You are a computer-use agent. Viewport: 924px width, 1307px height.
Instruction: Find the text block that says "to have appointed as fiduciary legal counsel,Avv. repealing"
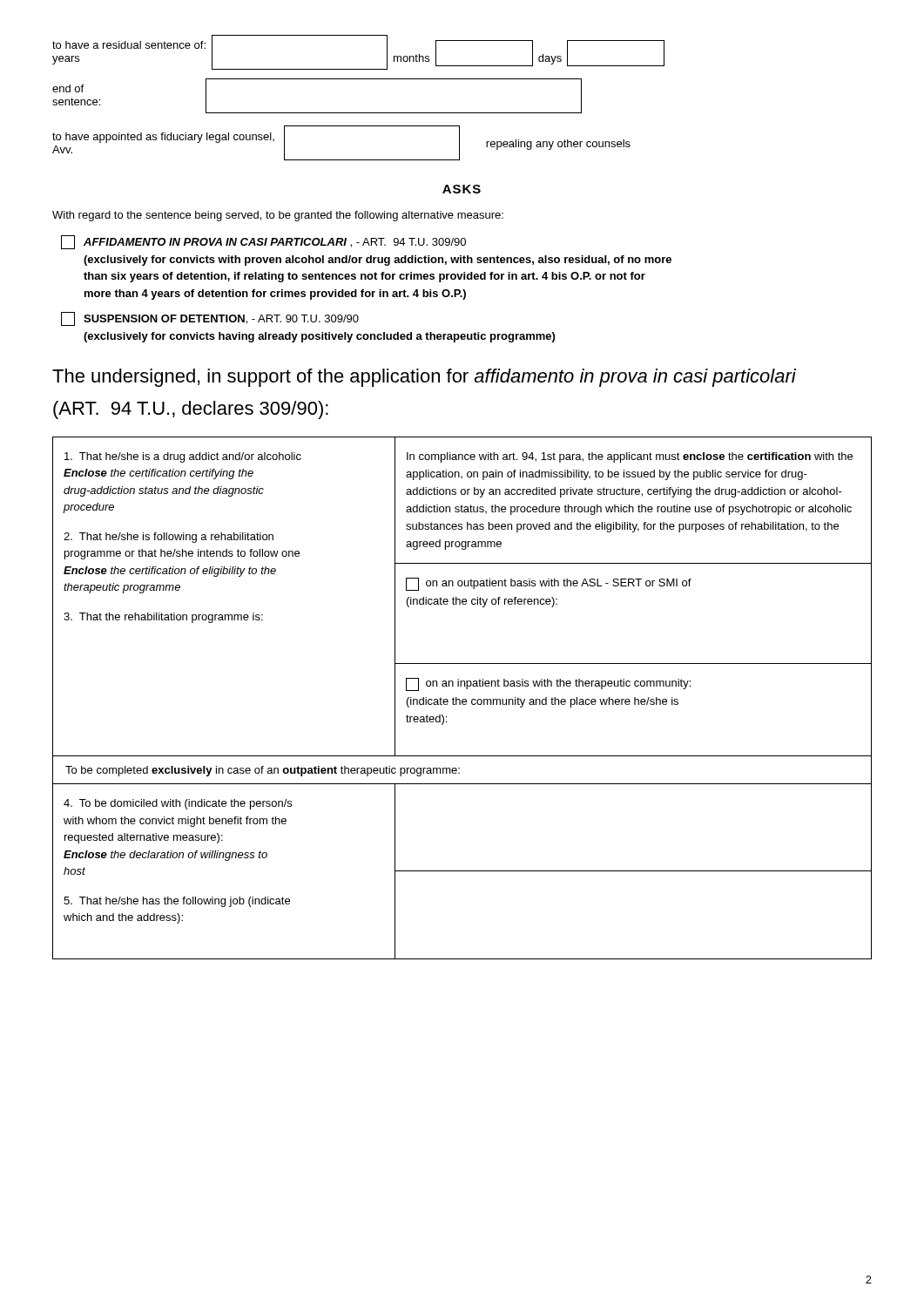coord(341,143)
